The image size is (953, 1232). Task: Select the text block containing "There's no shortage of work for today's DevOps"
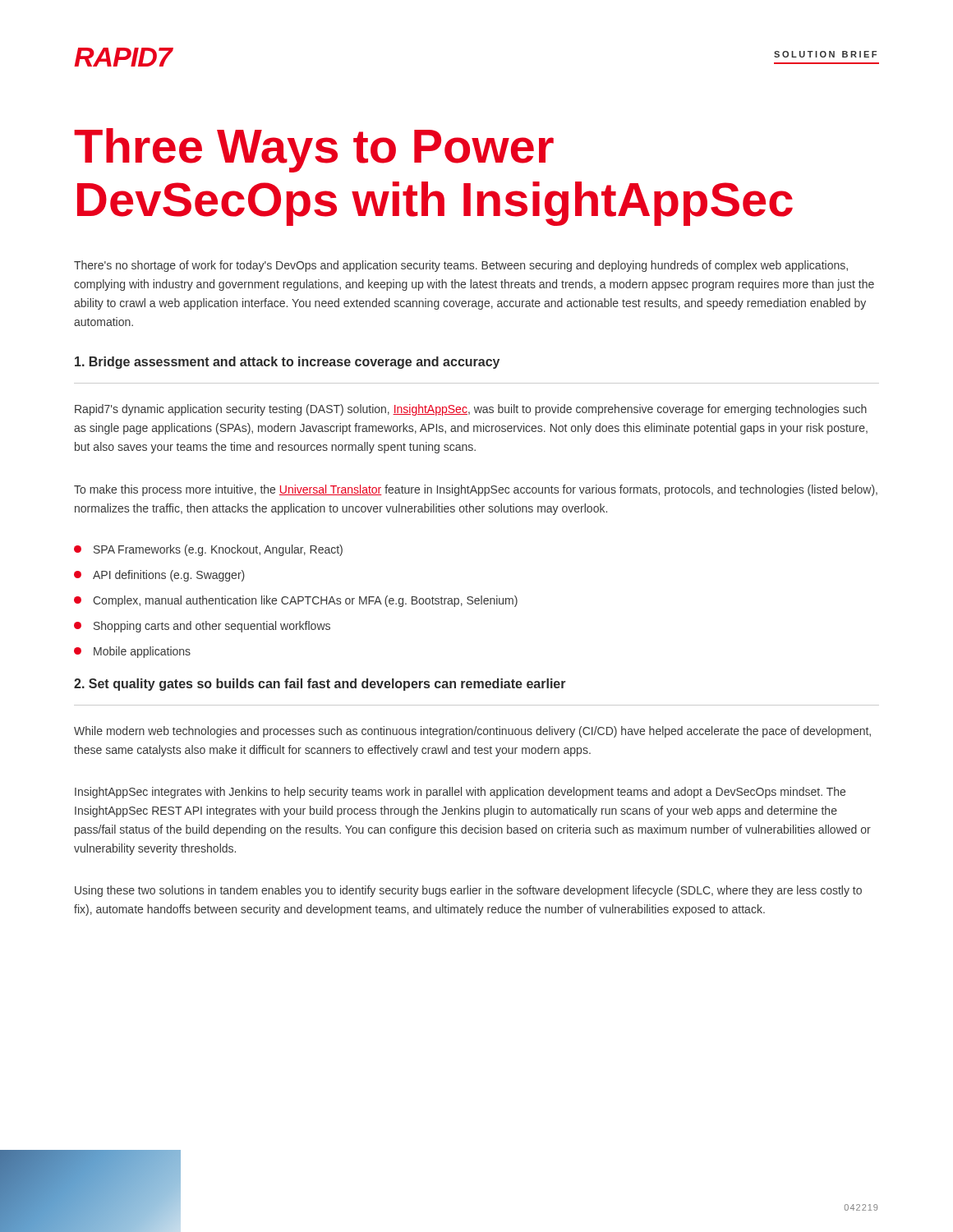(474, 294)
